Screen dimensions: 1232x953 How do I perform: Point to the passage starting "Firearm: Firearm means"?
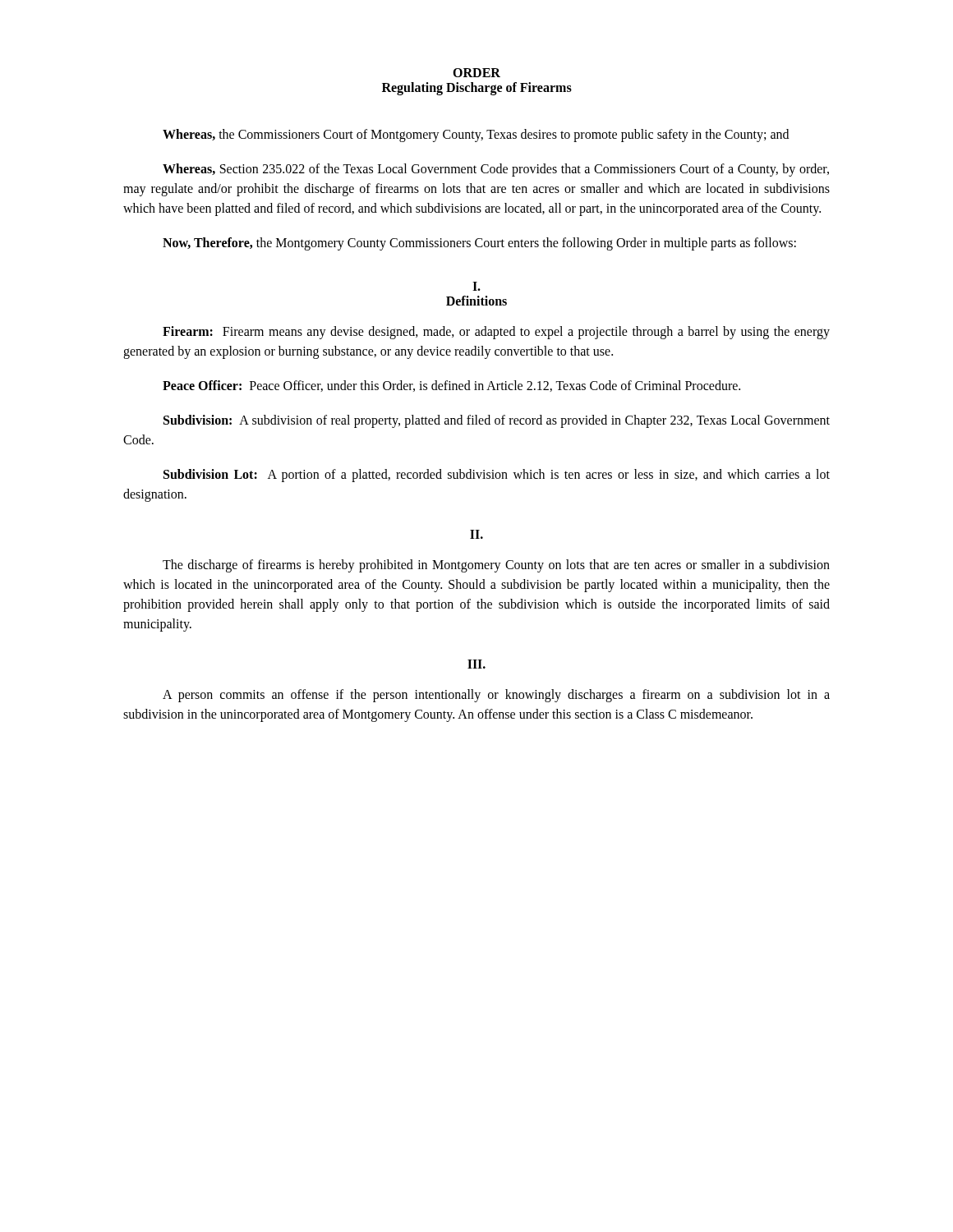pyautogui.click(x=476, y=341)
